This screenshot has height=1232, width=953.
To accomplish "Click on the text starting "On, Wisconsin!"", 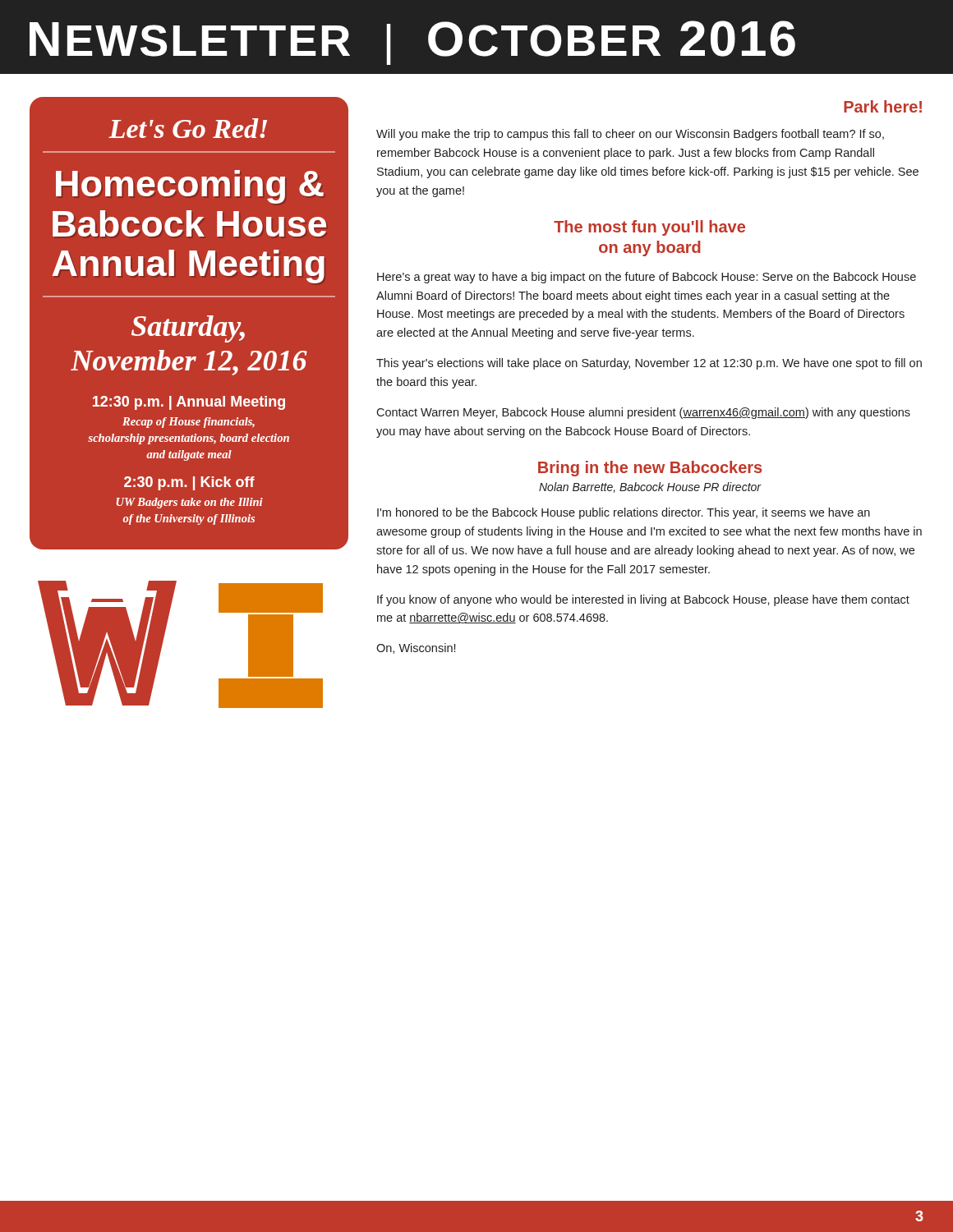I will (x=416, y=648).
